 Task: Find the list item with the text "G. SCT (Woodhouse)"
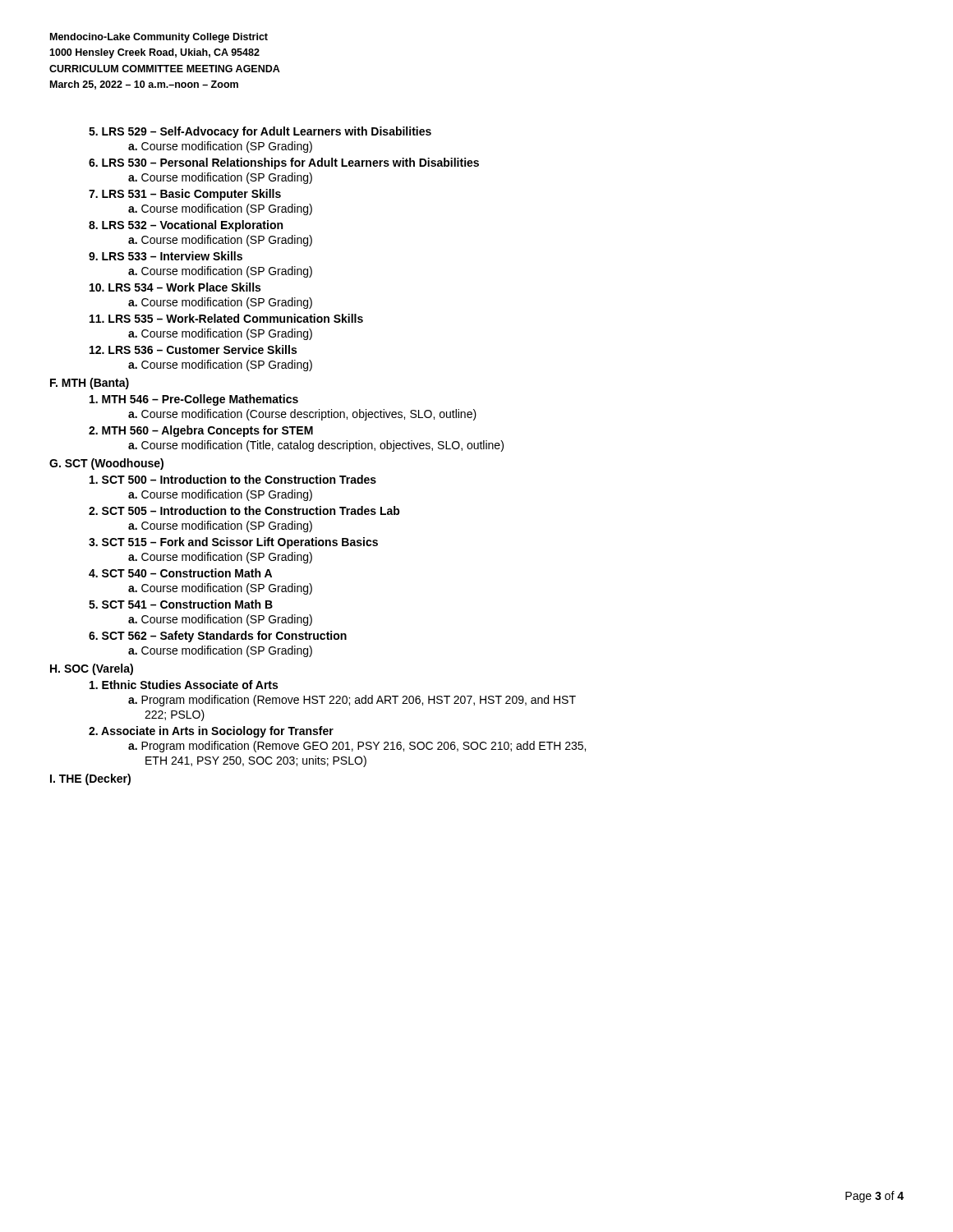pyautogui.click(x=106, y=464)
